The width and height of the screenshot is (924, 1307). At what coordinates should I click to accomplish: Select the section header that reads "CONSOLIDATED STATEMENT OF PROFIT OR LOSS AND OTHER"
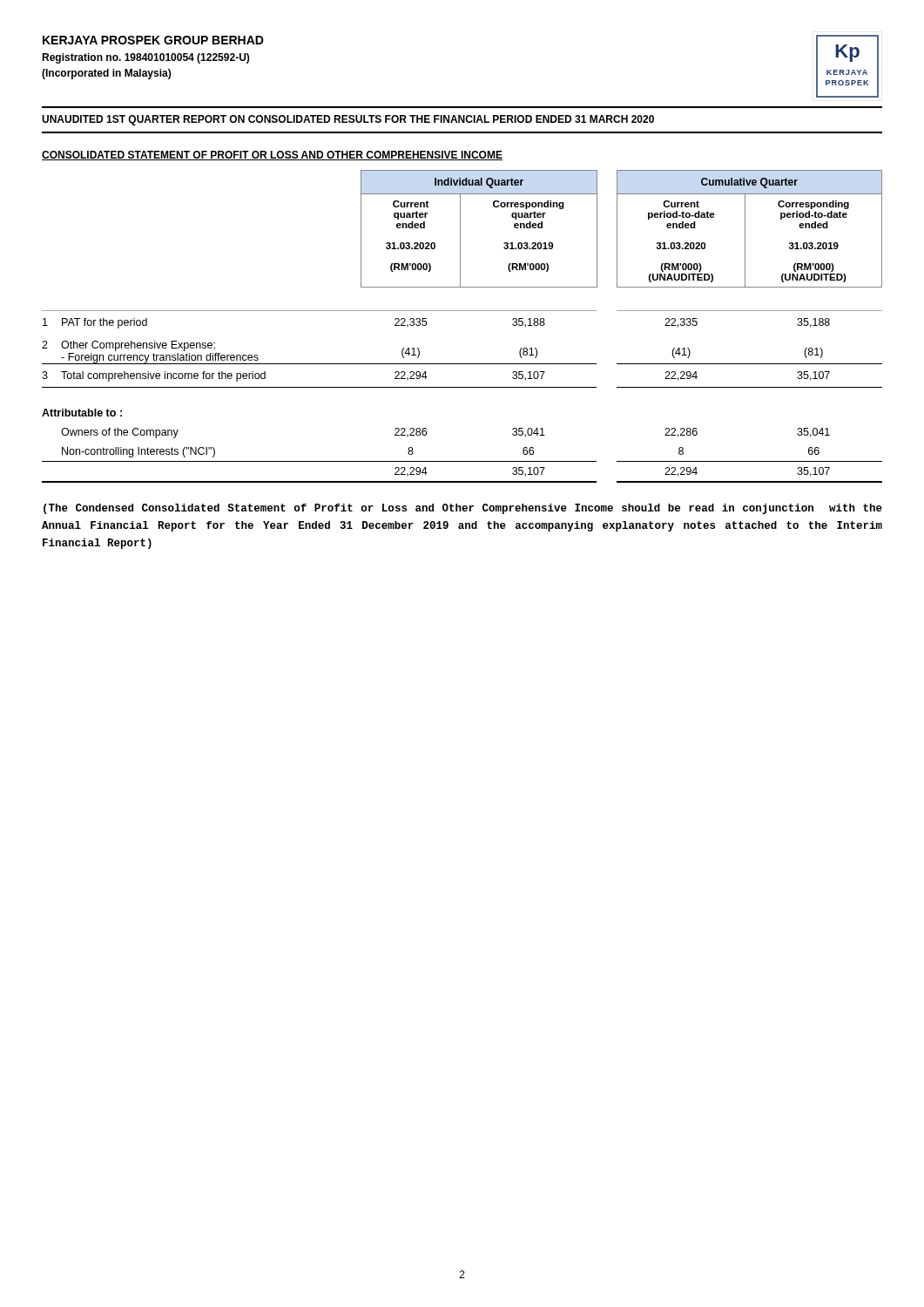(272, 155)
